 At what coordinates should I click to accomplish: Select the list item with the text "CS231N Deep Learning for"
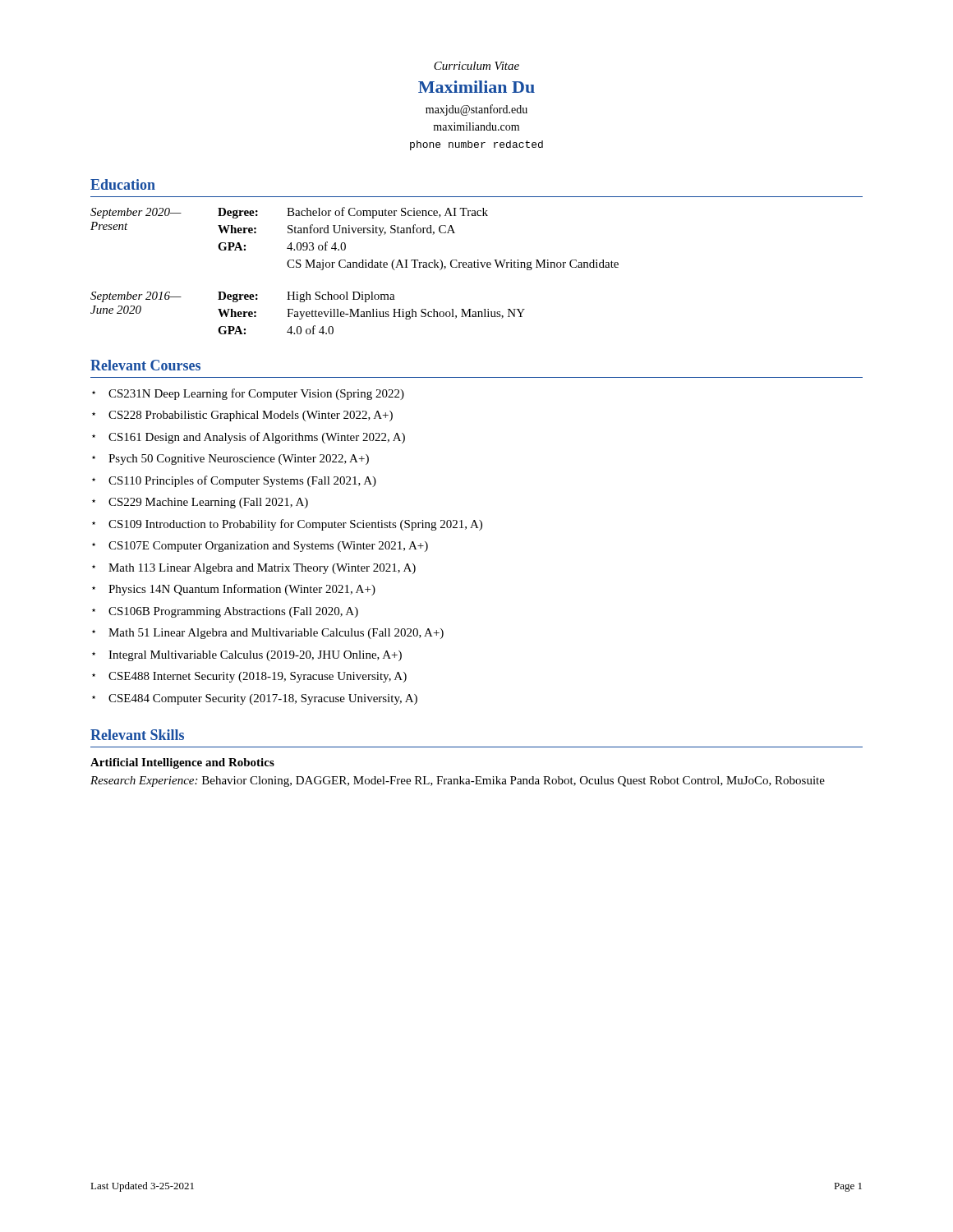tap(256, 393)
